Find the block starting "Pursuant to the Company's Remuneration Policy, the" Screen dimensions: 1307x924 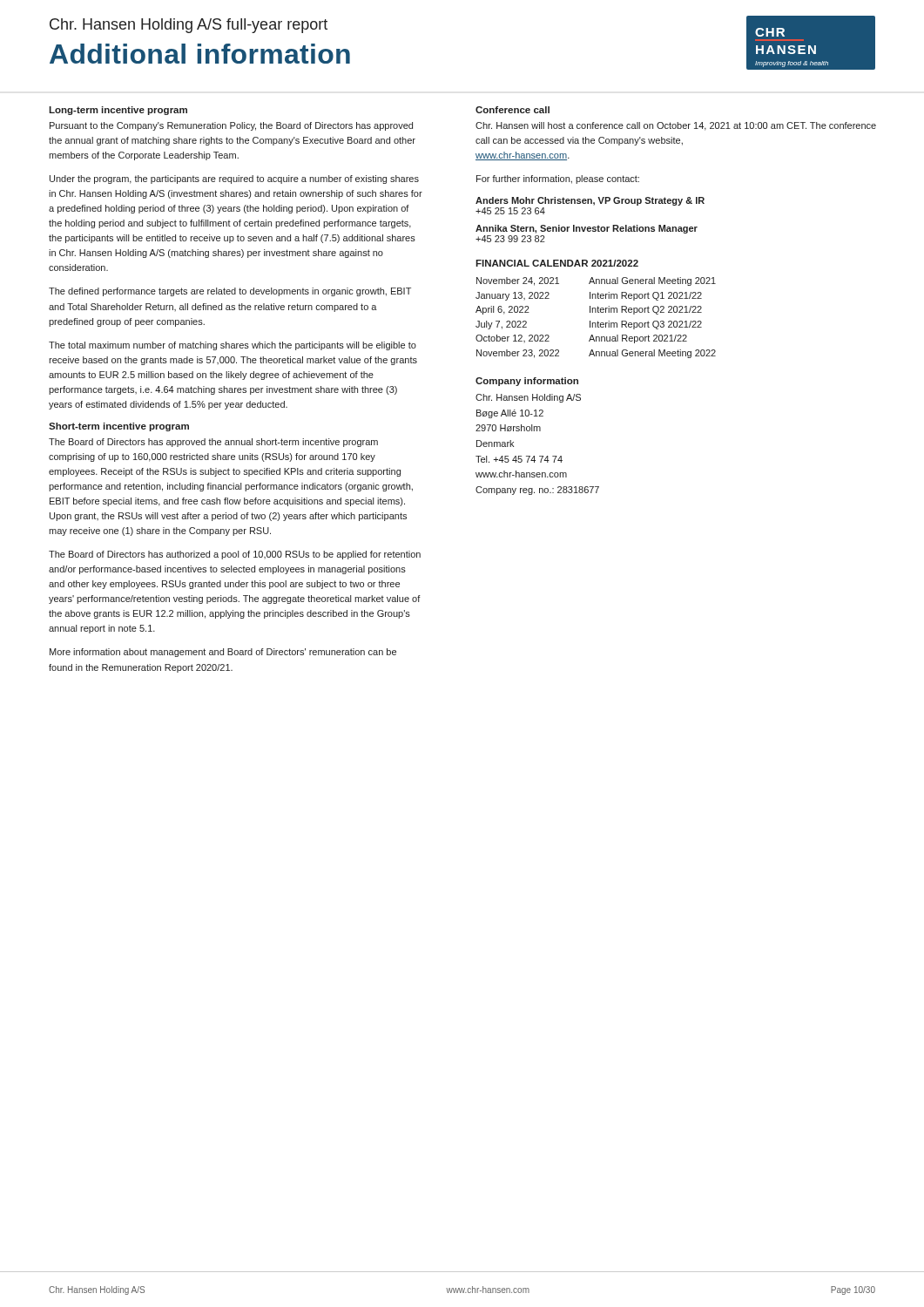(232, 140)
